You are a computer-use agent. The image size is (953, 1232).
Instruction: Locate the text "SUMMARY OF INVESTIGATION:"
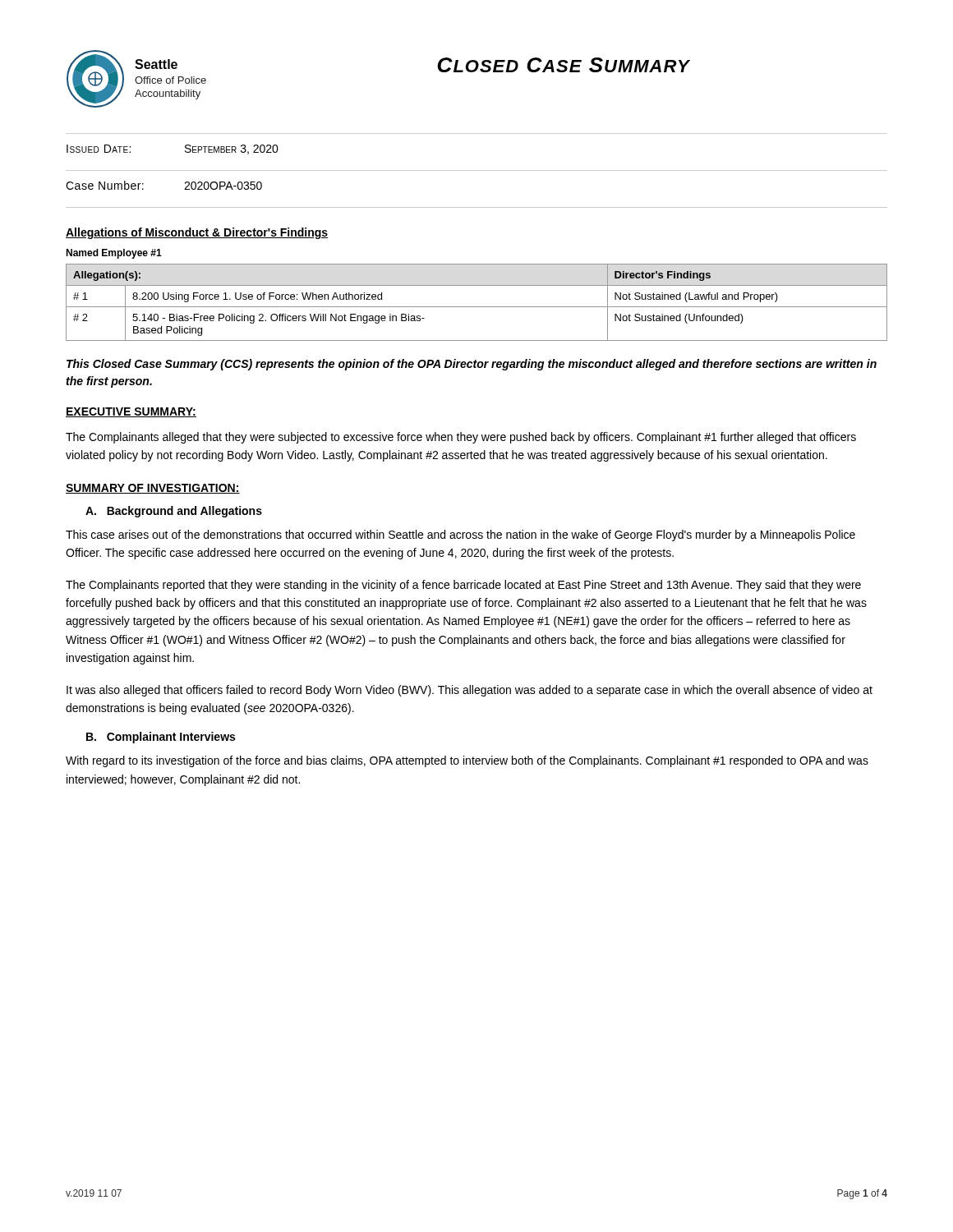(x=153, y=488)
